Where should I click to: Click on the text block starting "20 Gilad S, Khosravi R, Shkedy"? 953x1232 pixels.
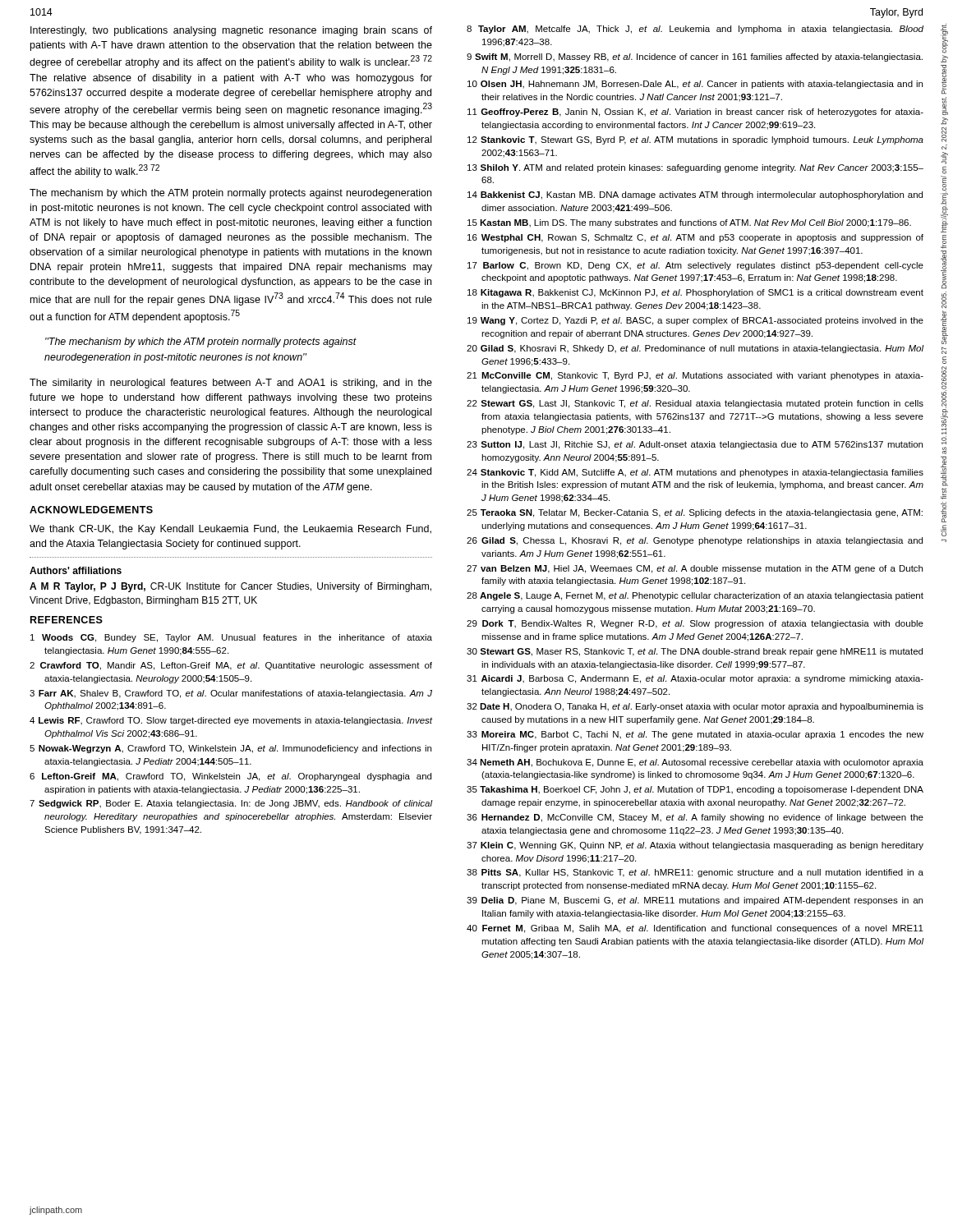[x=695, y=355]
